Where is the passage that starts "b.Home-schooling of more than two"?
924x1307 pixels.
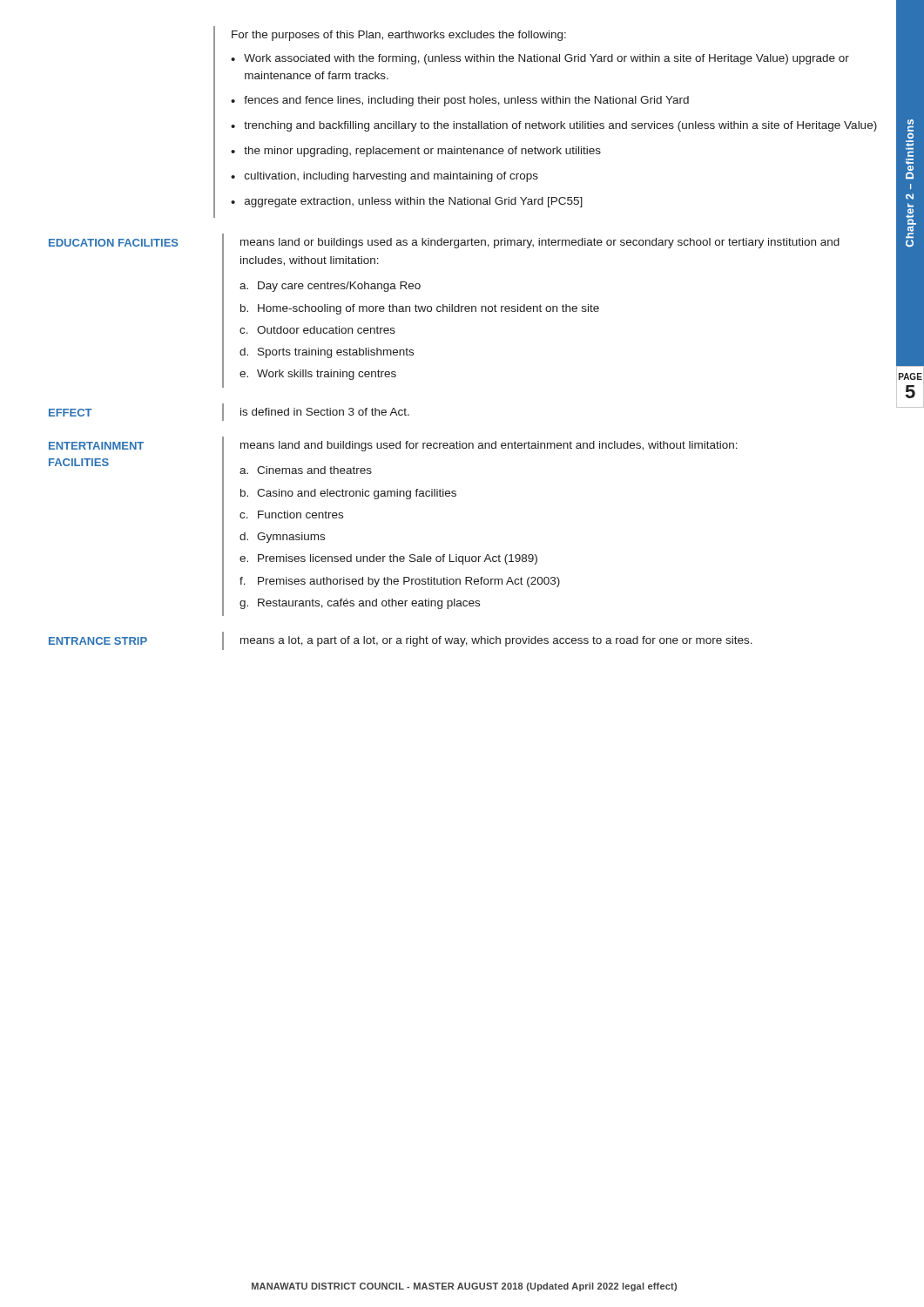pyautogui.click(x=419, y=308)
